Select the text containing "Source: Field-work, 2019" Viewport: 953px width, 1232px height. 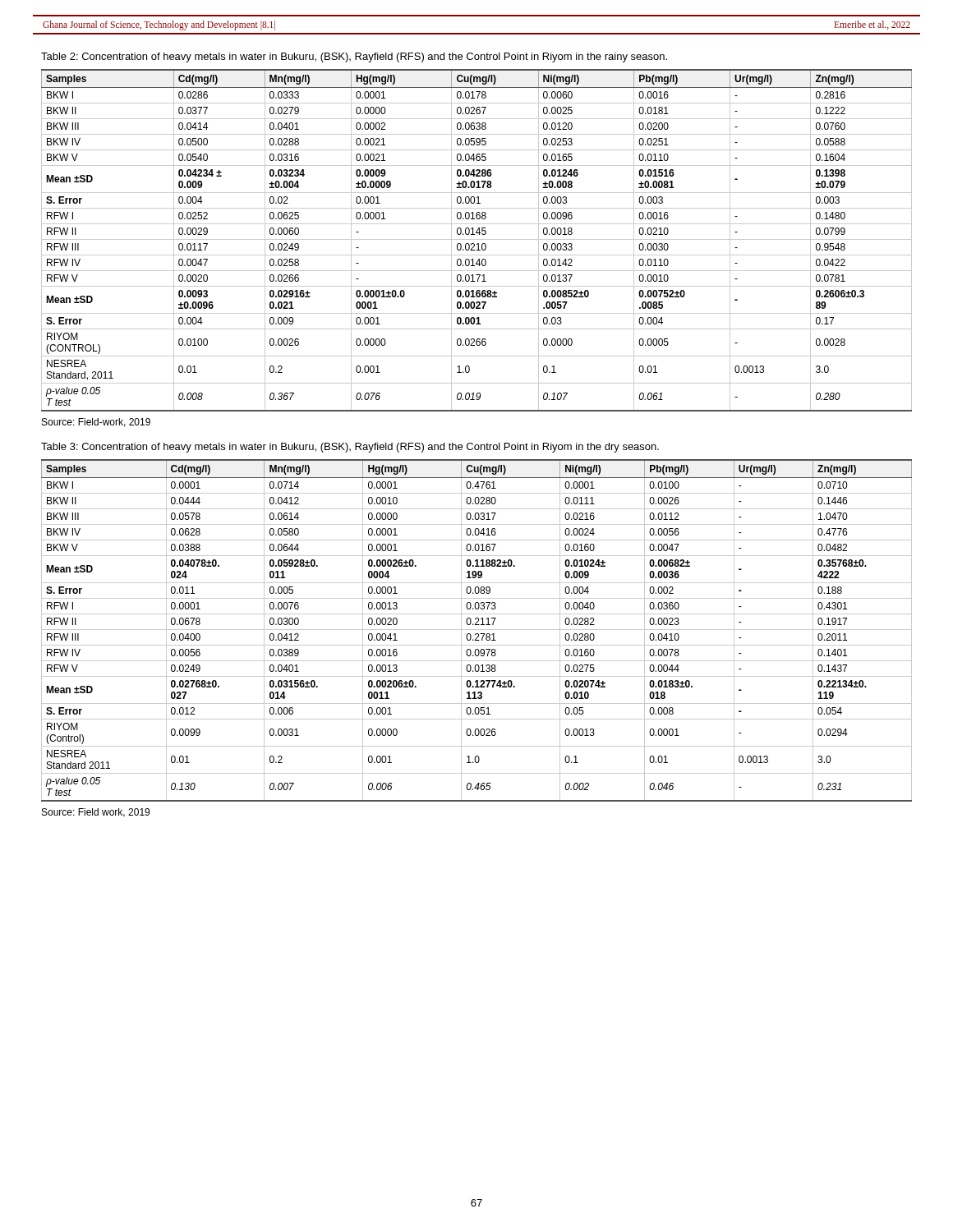[x=96, y=422]
